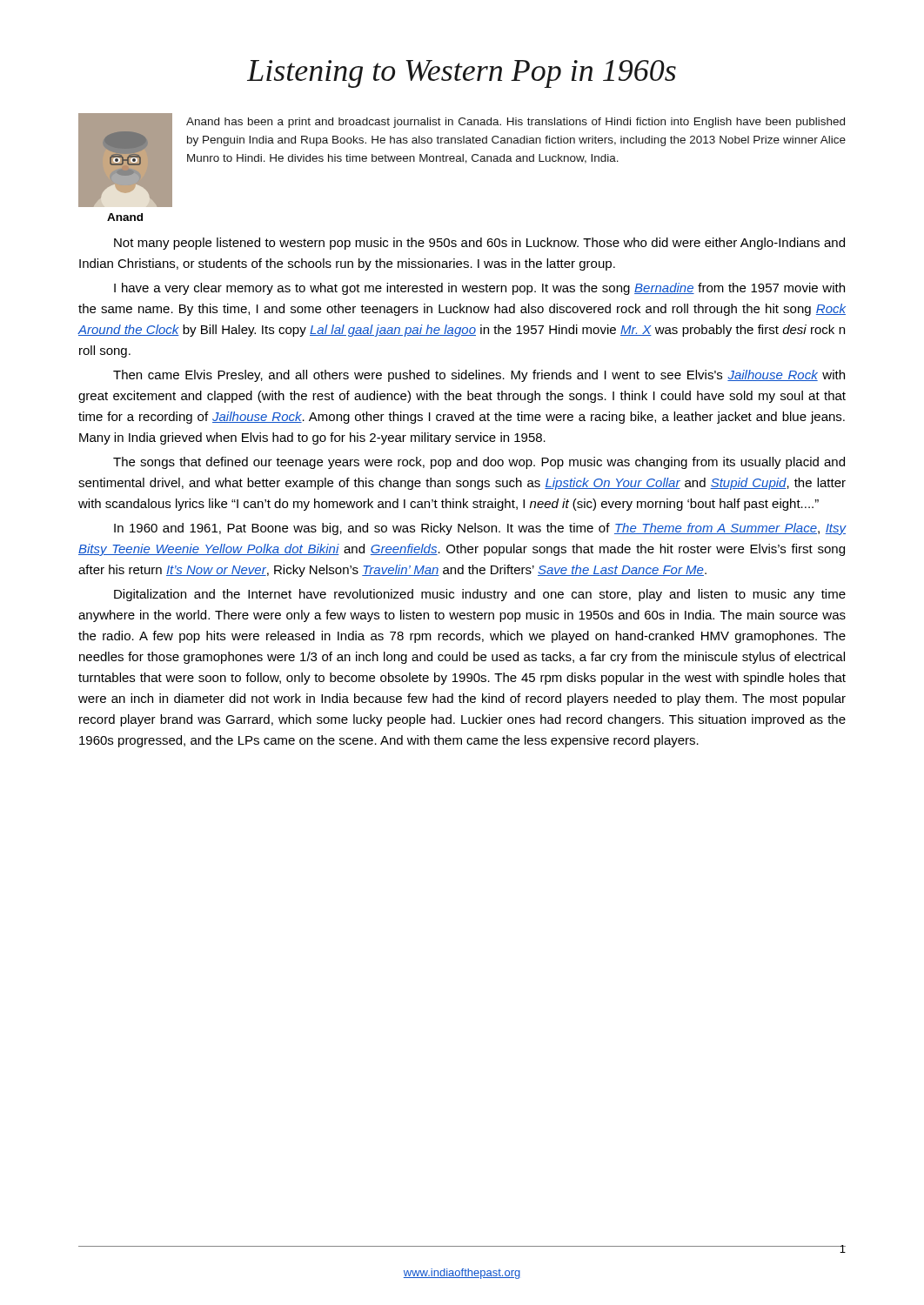
Task: Locate the text block that reads "I have a very"
Action: [x=462, y=319]
